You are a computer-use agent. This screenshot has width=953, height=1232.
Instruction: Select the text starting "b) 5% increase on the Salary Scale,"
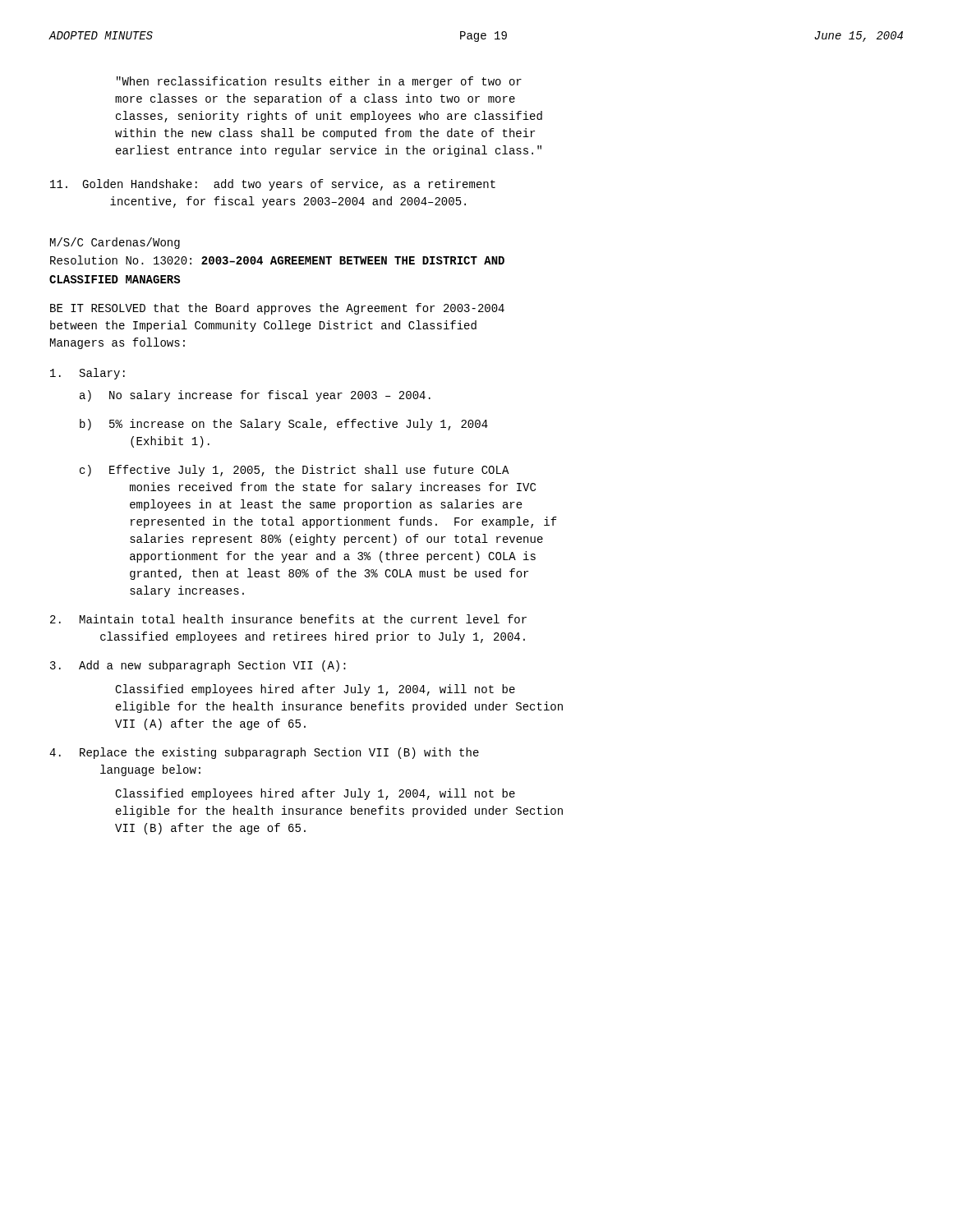click(x=491, y=434)
